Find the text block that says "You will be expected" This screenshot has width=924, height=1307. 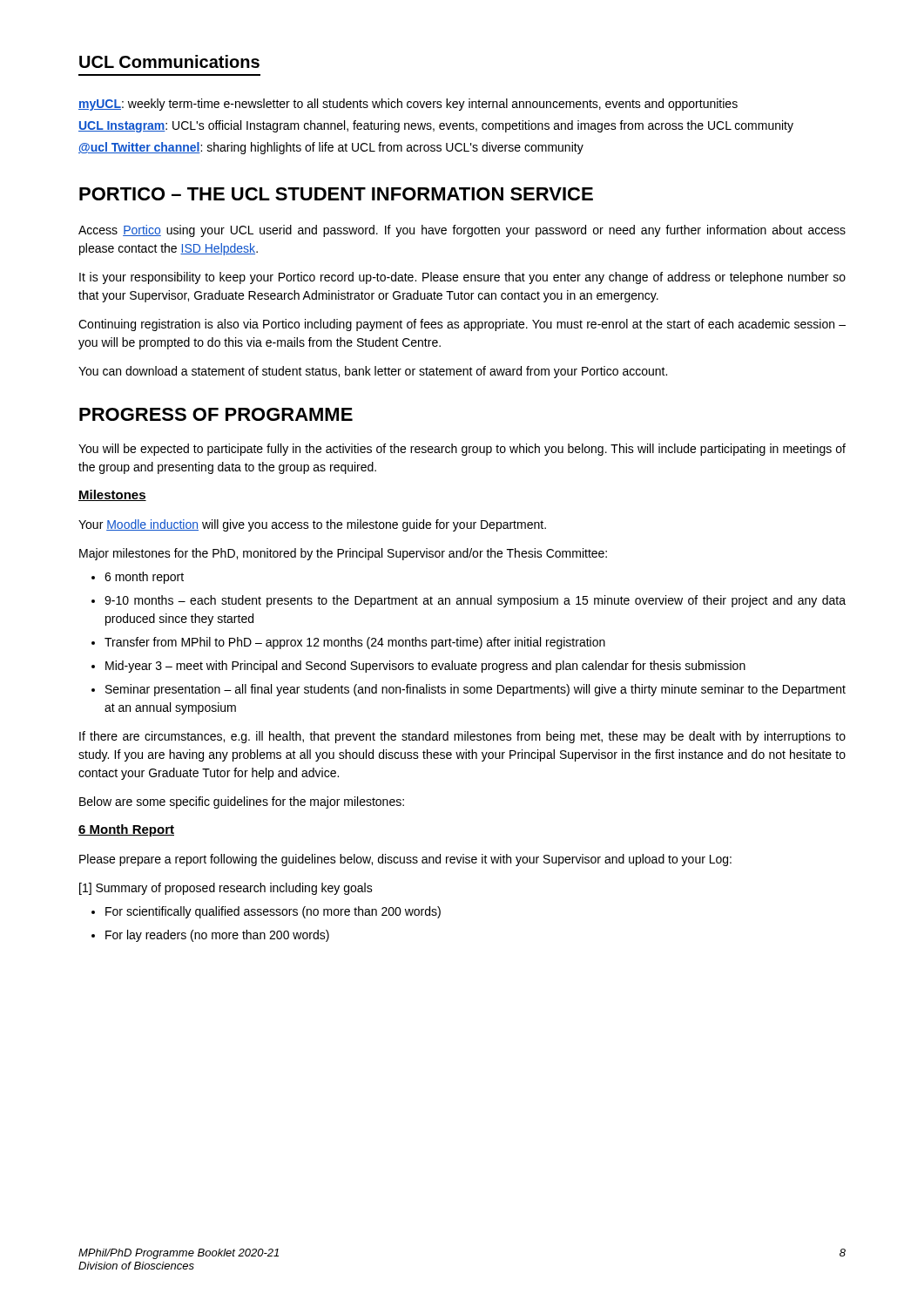point(462,458)
